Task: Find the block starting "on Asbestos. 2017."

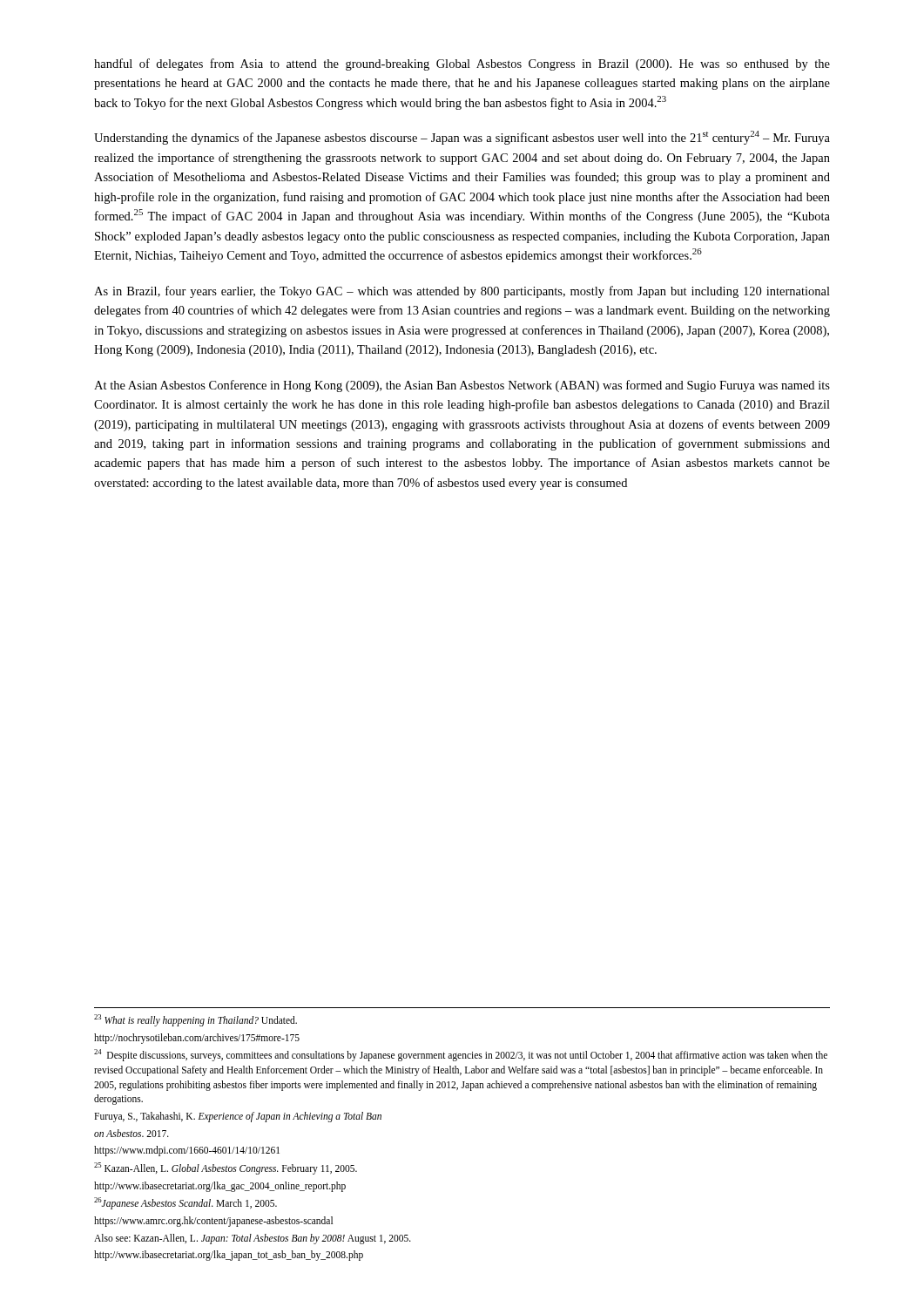Action: pos(132,1133)
